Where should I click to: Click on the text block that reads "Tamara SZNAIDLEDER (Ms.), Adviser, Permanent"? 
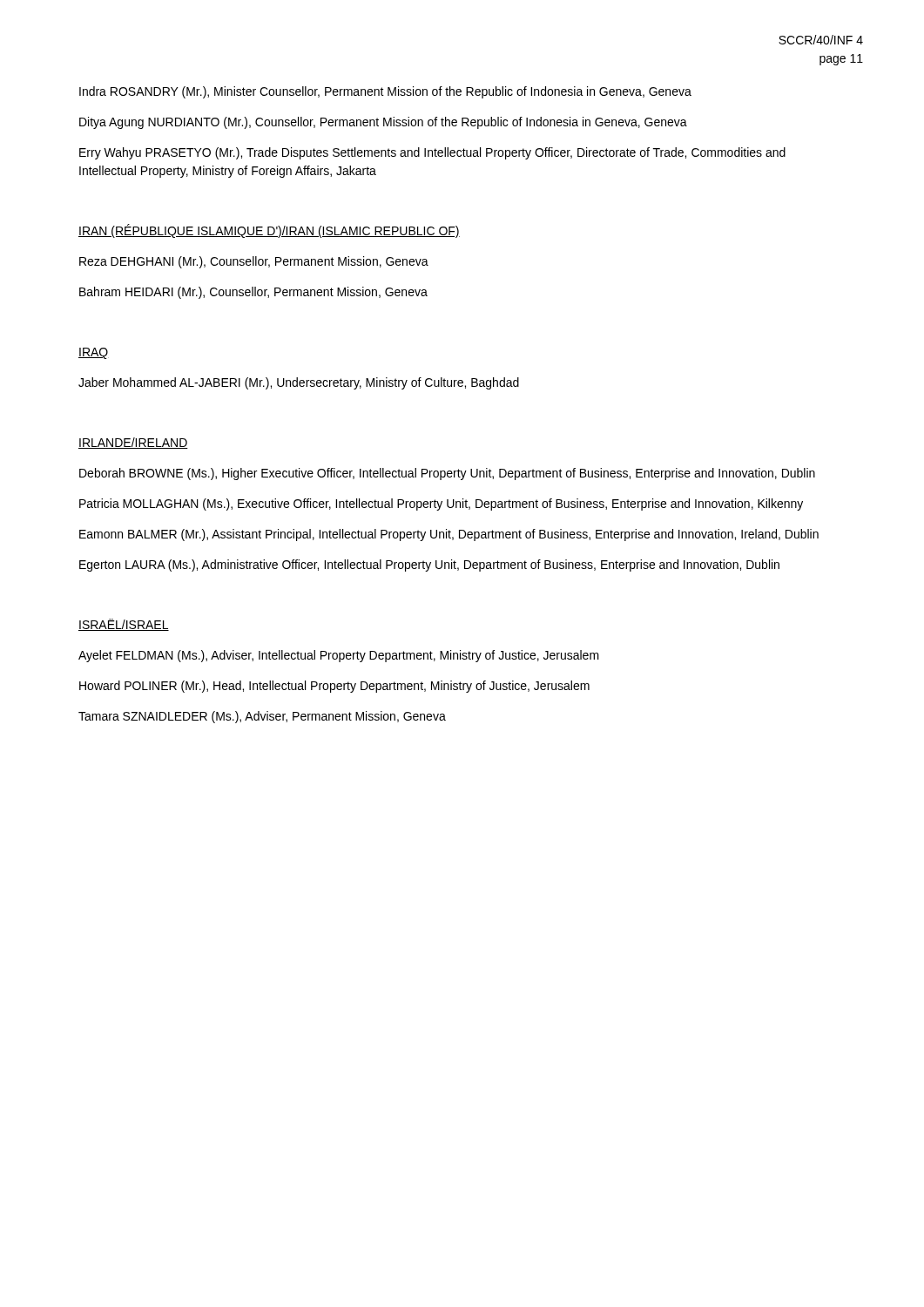pyautogui.click(x=262, y=716)
